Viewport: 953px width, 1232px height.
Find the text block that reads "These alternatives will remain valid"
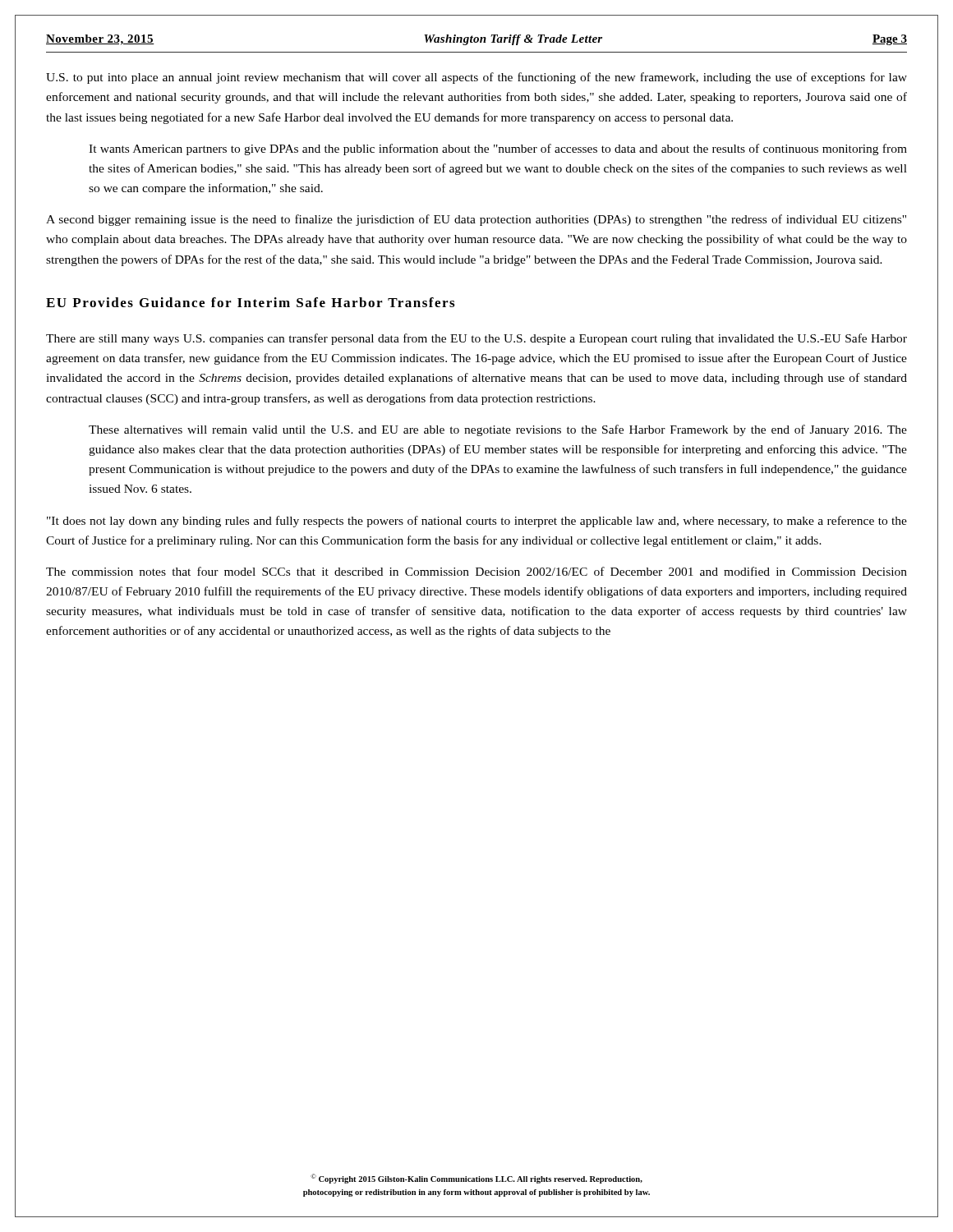498,459
